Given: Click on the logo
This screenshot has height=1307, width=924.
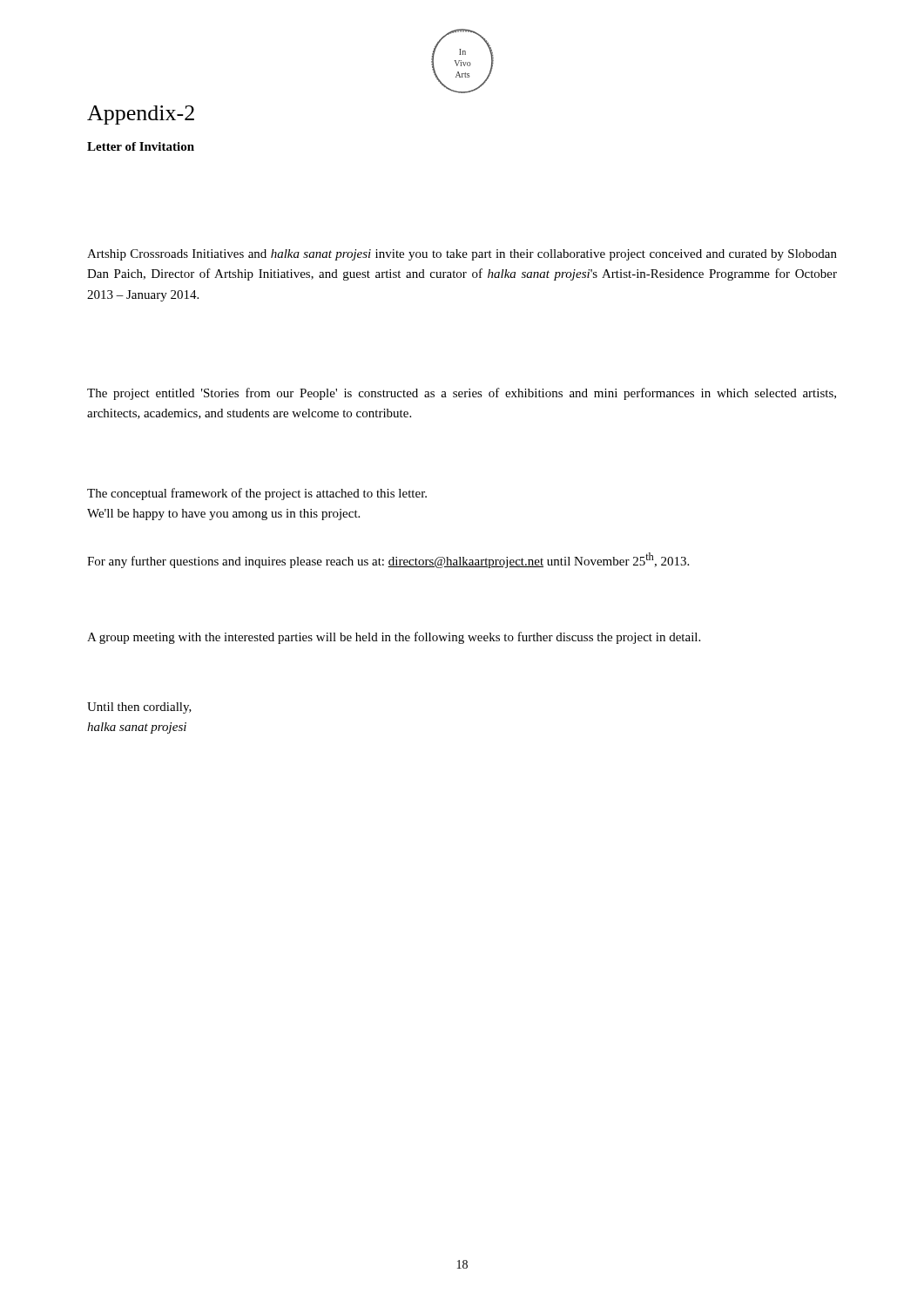Looking at the screenshot, I should 462,61.
